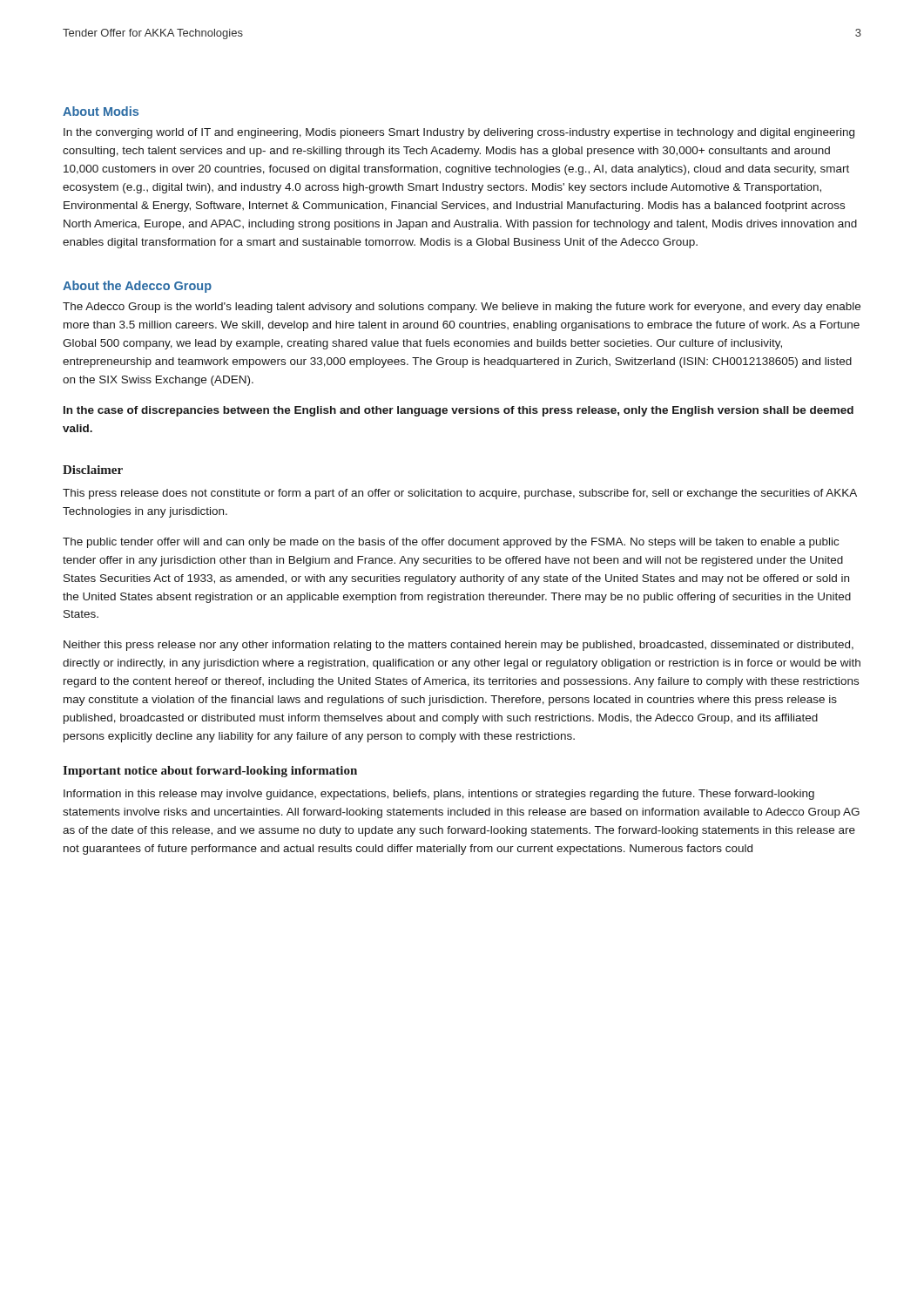924x1307 pixels.
Task: Point to the passage starting "In the converging world"
Action: [x=462, y=188]
